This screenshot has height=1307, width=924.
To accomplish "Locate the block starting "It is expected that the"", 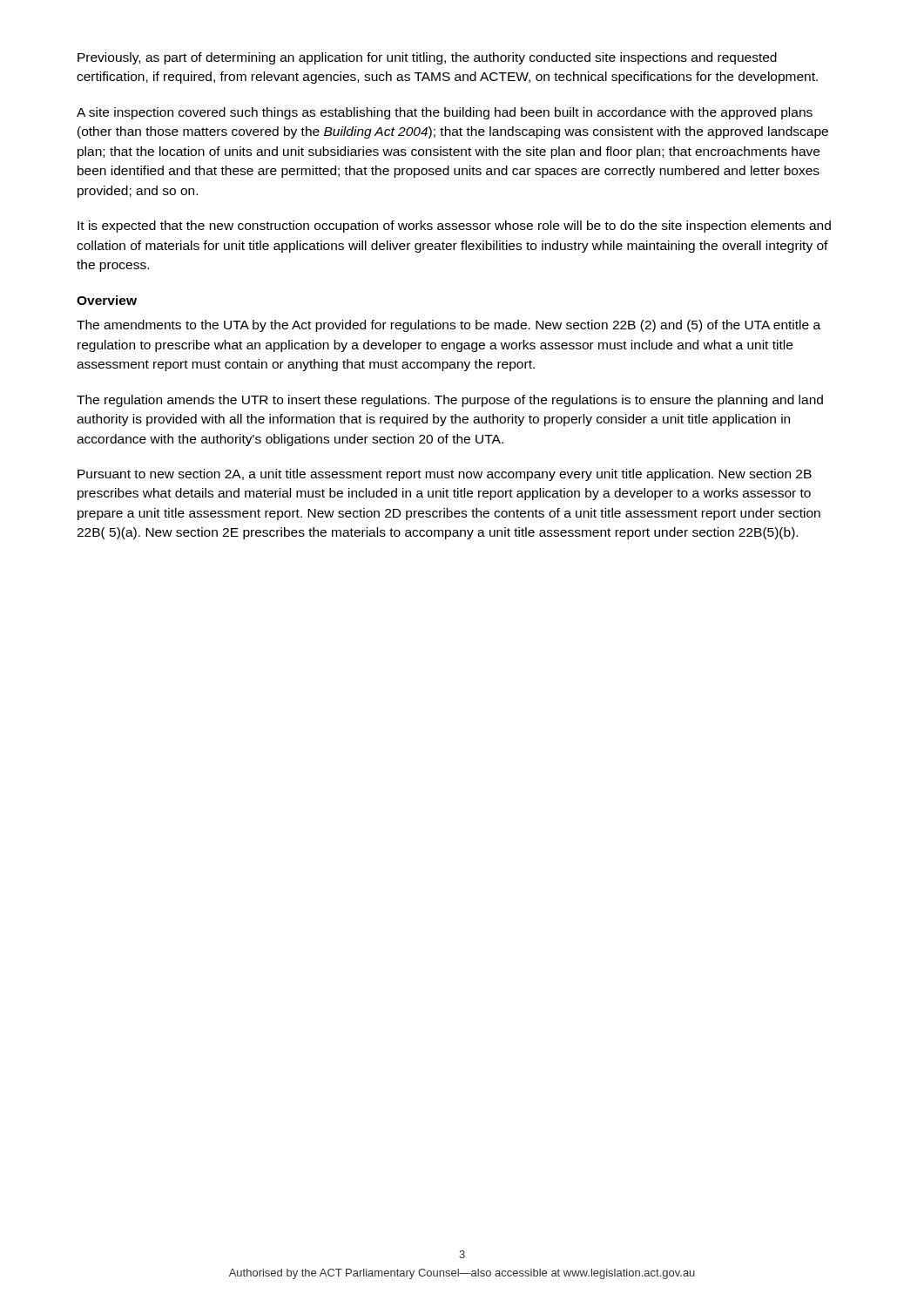I will [x=454, y=245].
